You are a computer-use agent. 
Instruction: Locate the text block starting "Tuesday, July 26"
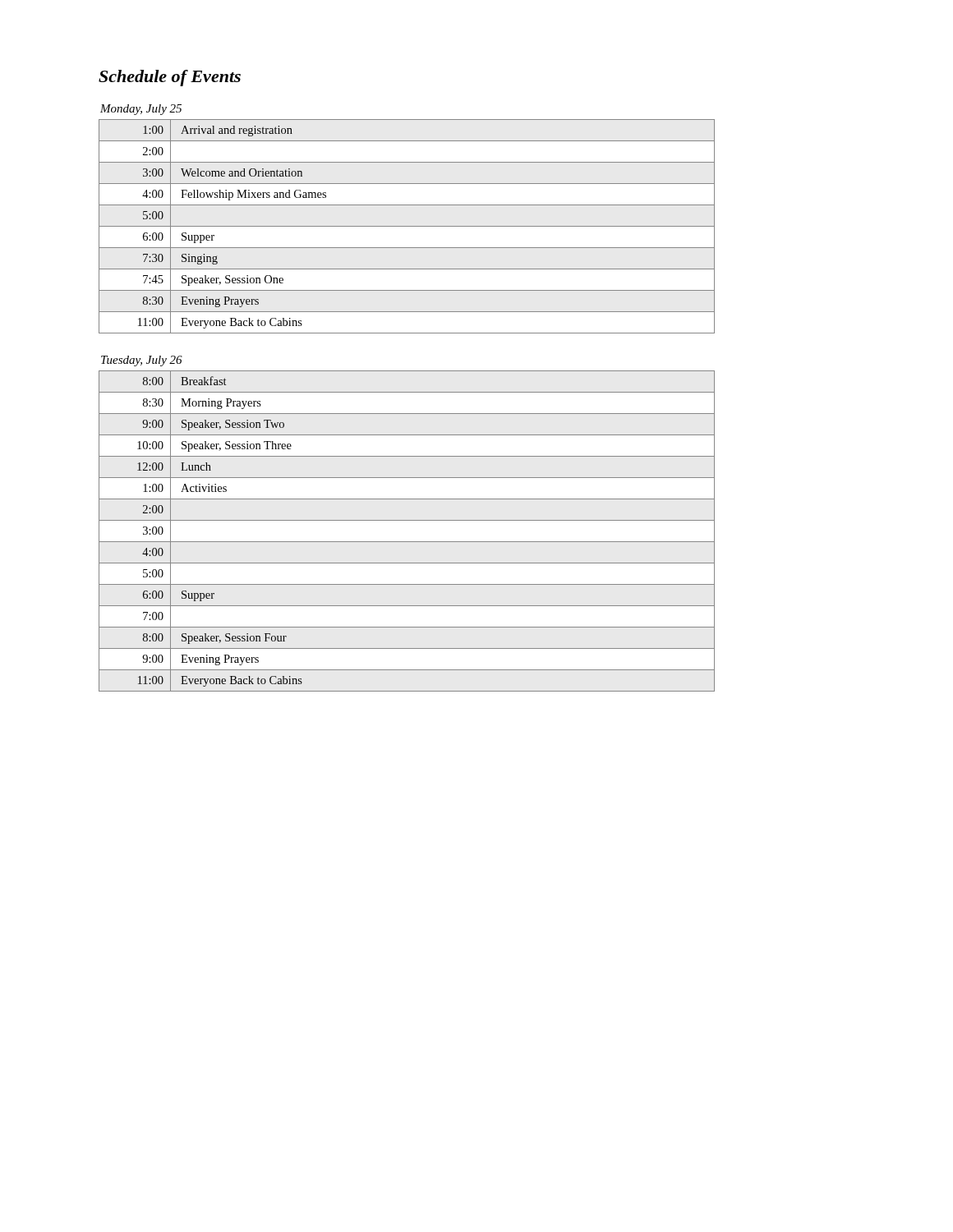(x=141, y=360)
